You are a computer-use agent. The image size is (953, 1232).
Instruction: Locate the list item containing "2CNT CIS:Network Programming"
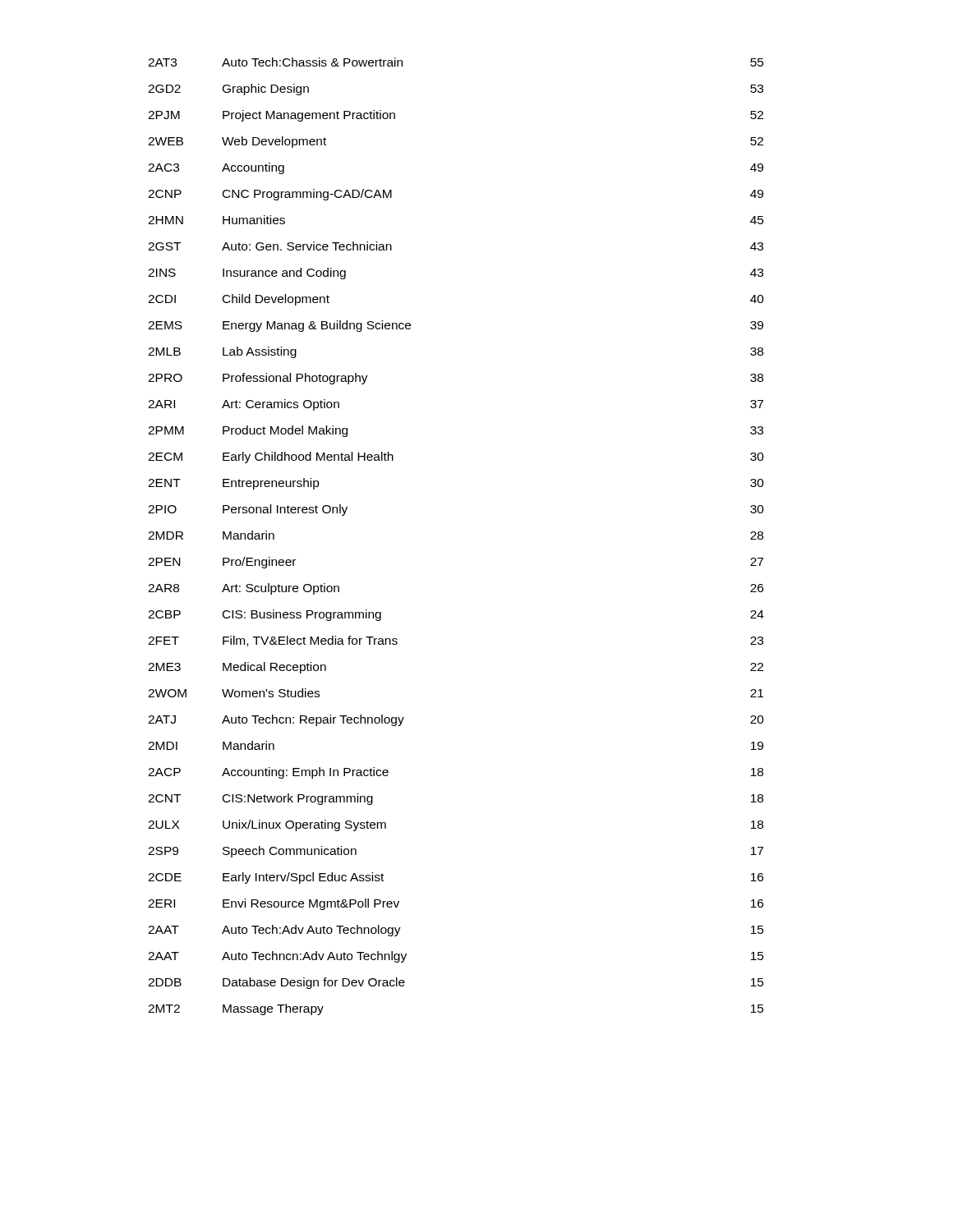tap(169, 799)
